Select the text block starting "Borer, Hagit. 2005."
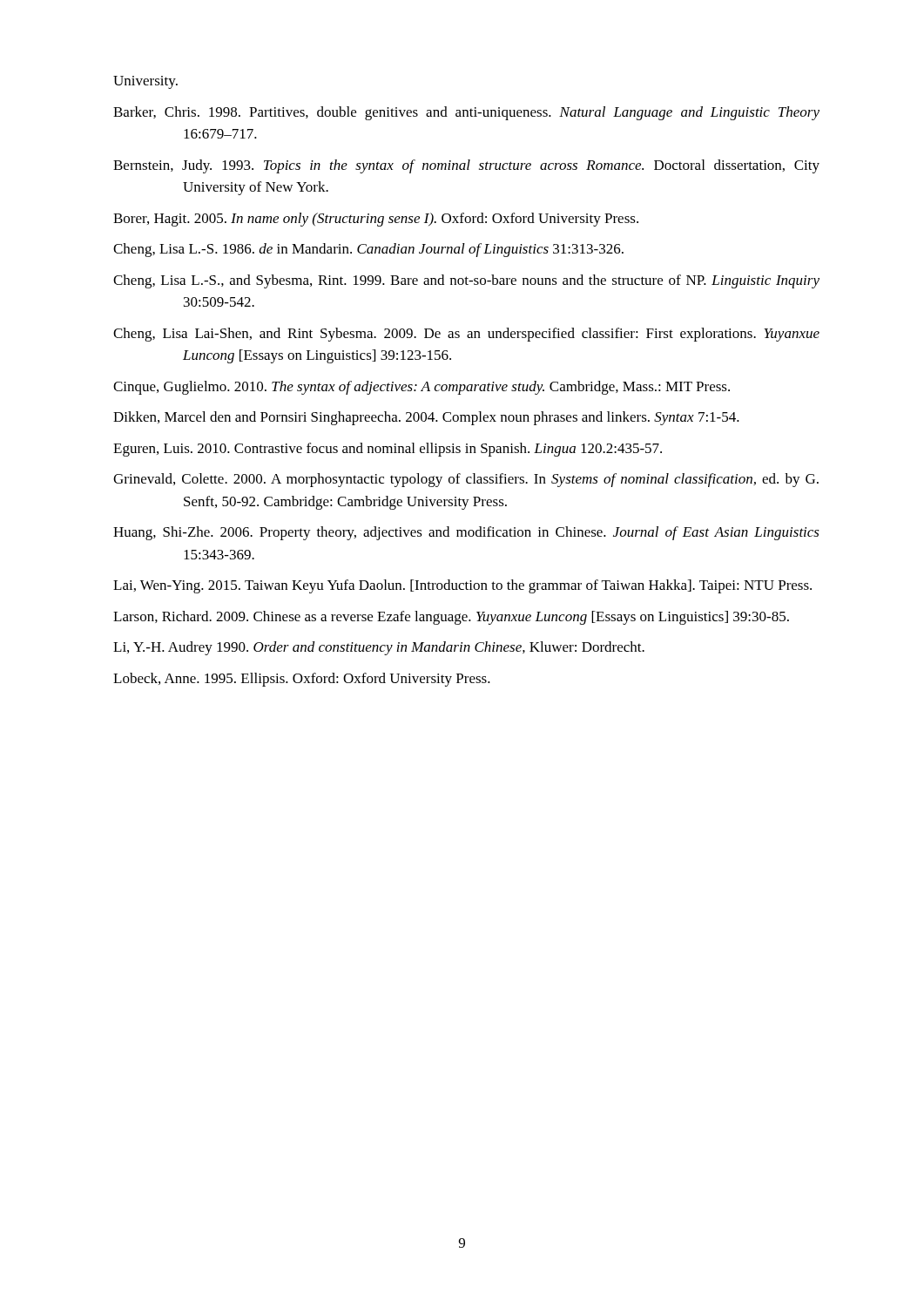 376,218
